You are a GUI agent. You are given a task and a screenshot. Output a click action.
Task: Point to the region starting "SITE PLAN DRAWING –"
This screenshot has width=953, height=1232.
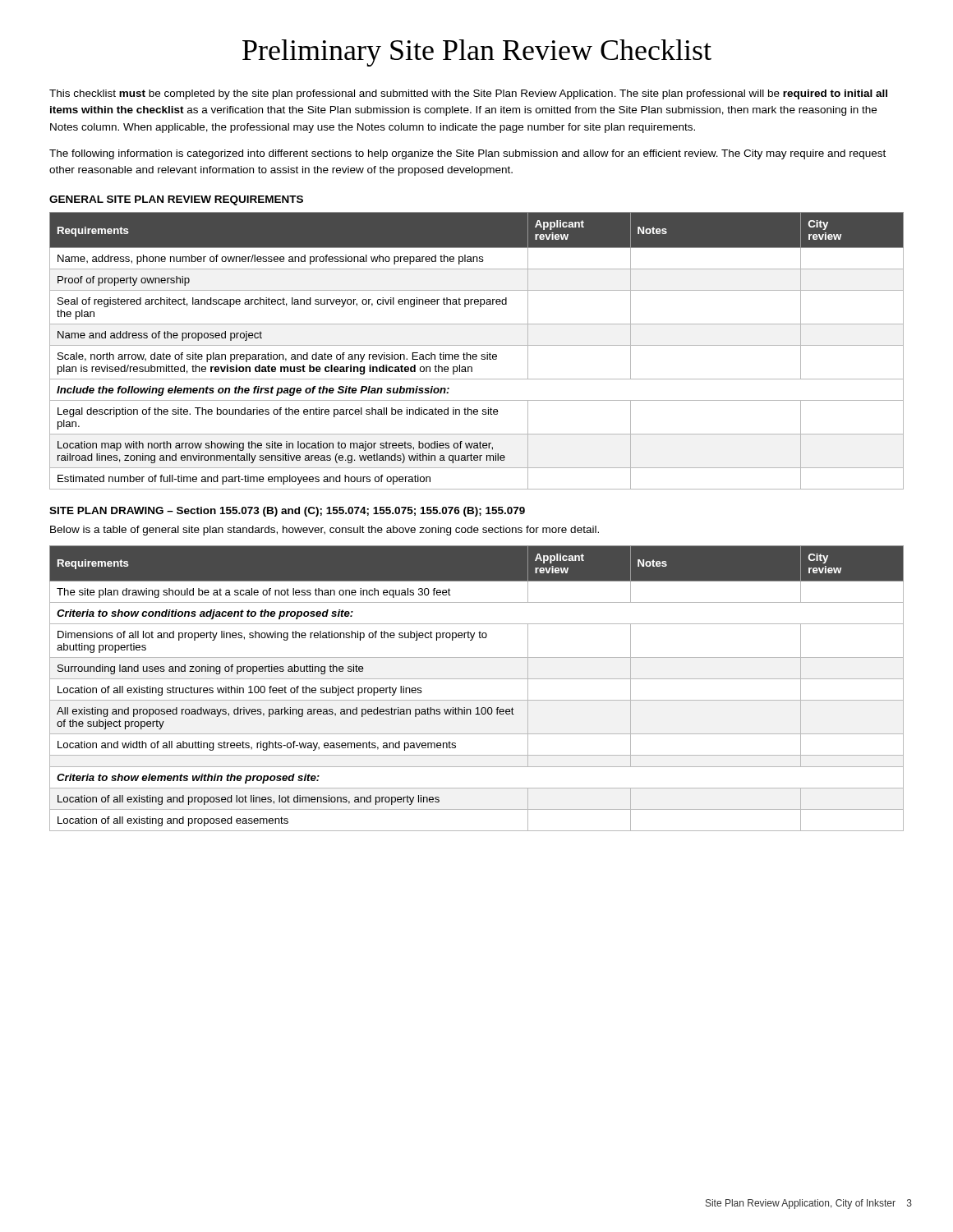coord(287,511)
